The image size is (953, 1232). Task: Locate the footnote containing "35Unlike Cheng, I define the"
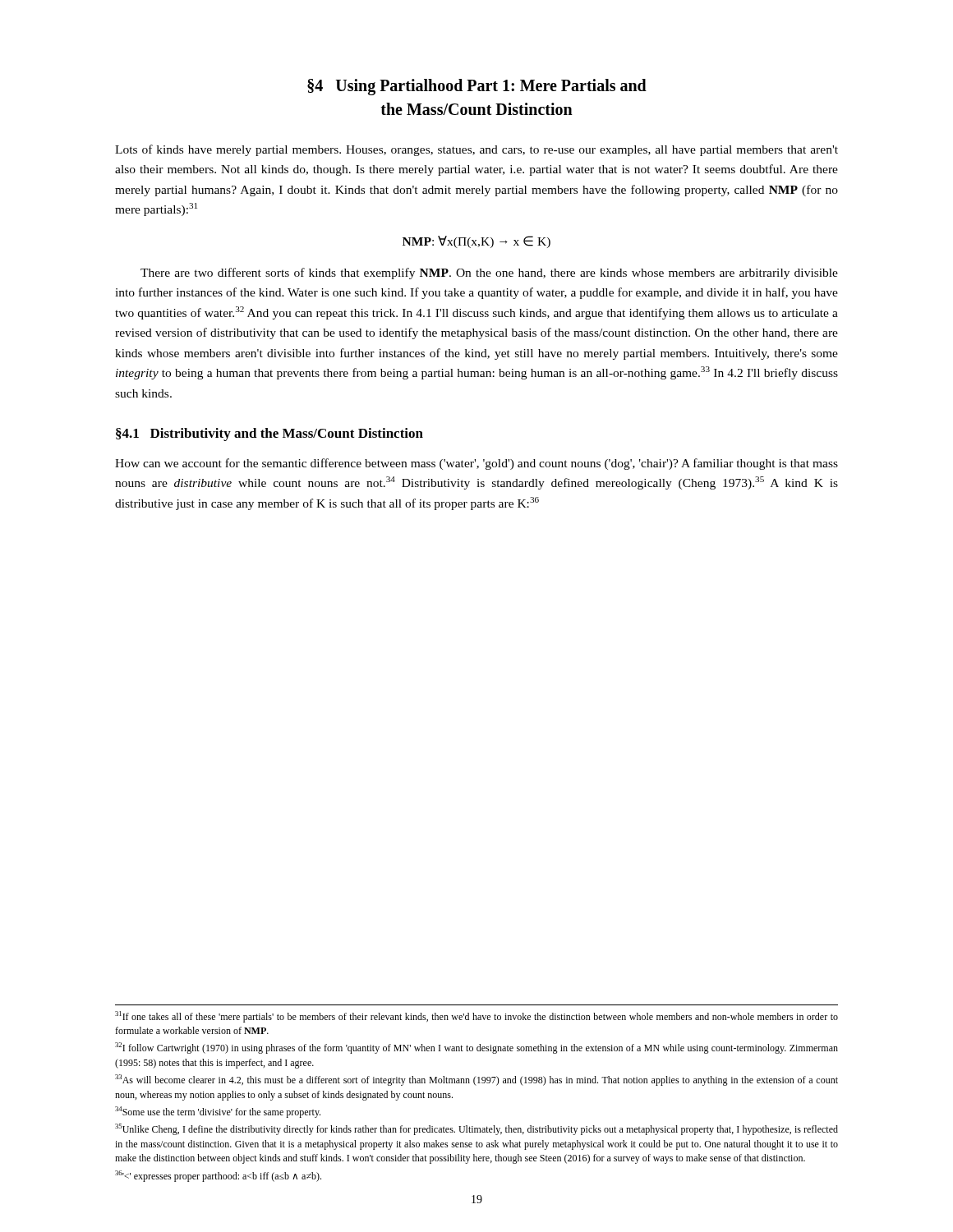tap(476, 1144)
